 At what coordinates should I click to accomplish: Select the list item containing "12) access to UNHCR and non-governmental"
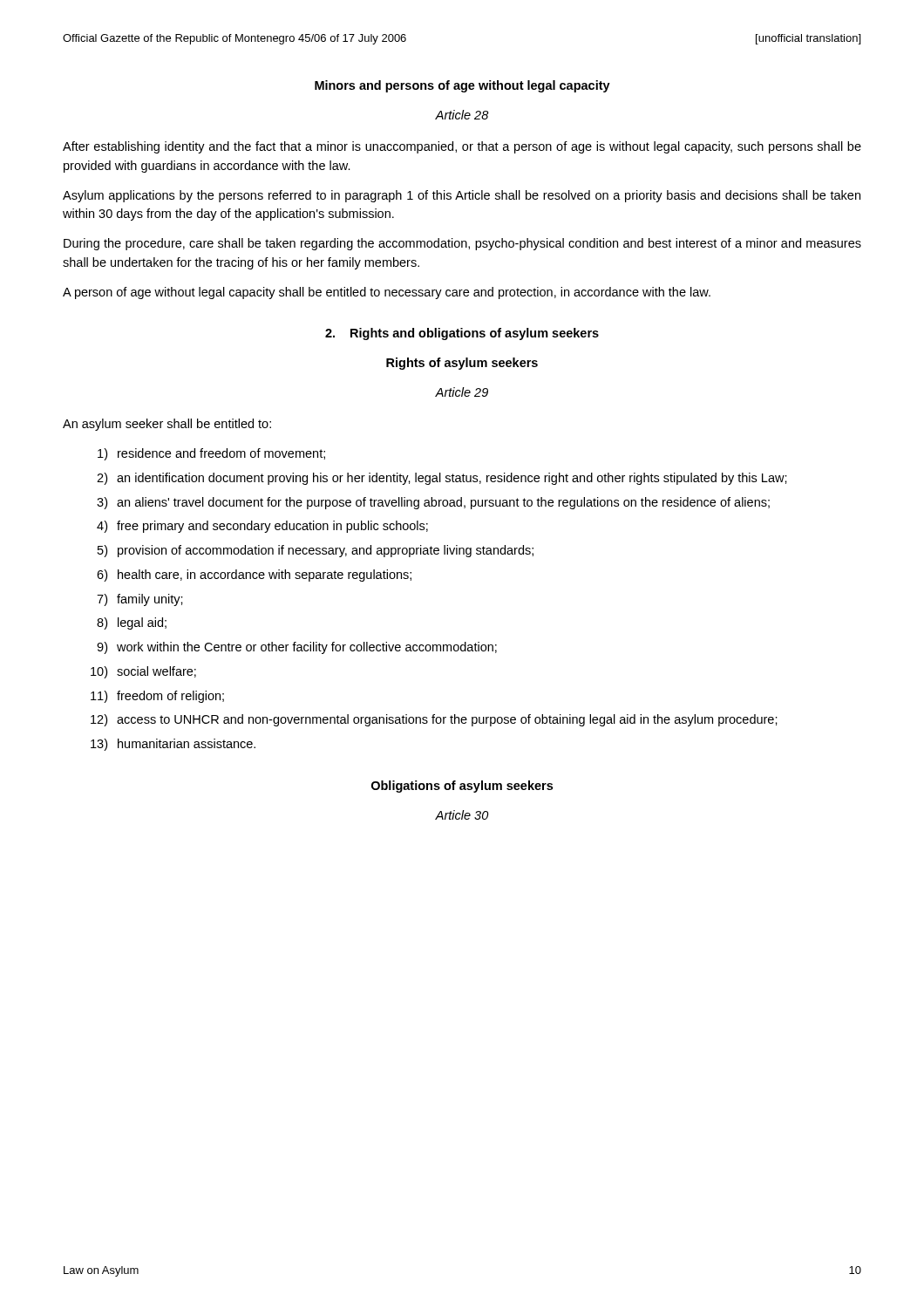pos(462,720)
